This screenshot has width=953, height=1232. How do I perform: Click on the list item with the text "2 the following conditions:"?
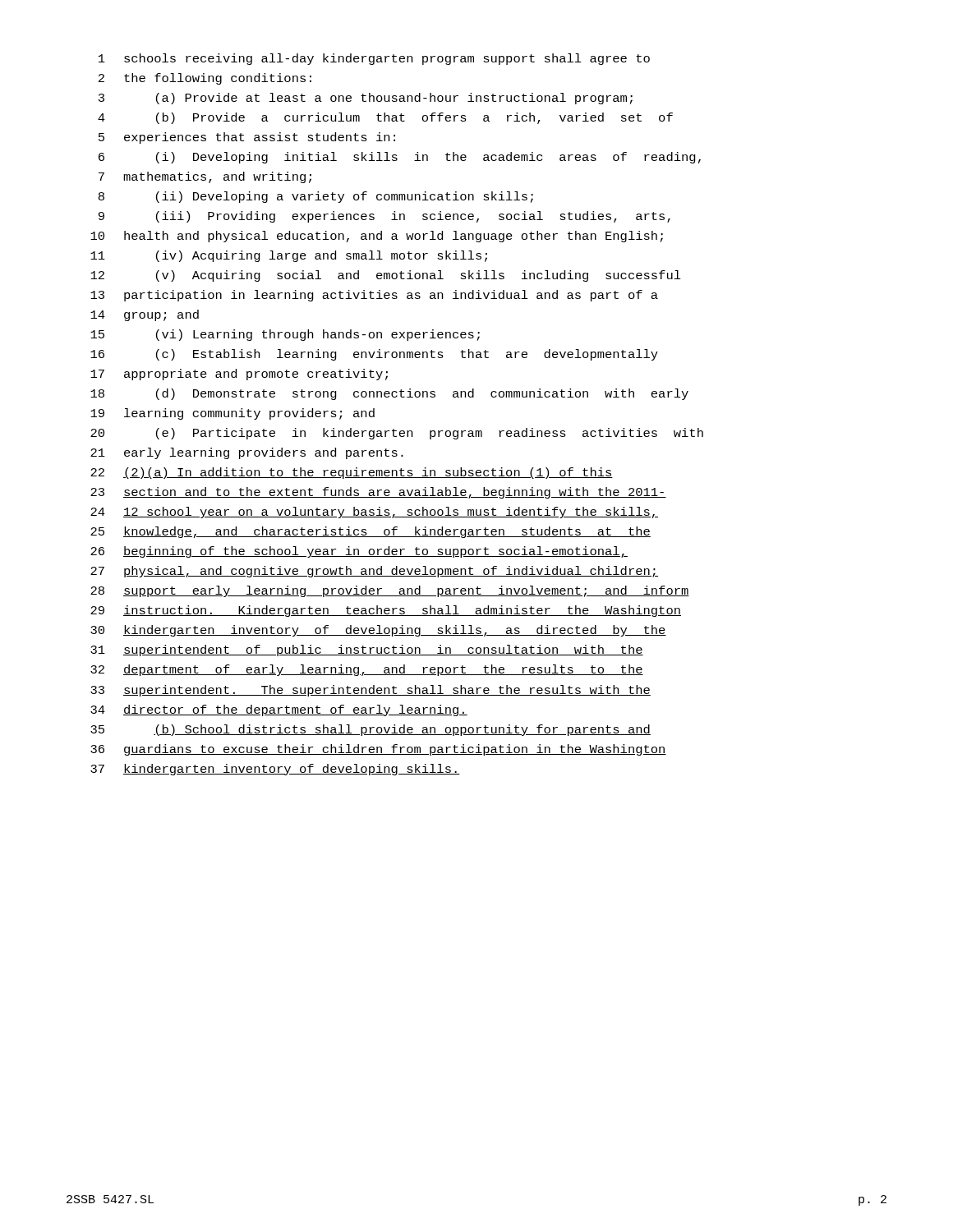click(x=205, y=79)
